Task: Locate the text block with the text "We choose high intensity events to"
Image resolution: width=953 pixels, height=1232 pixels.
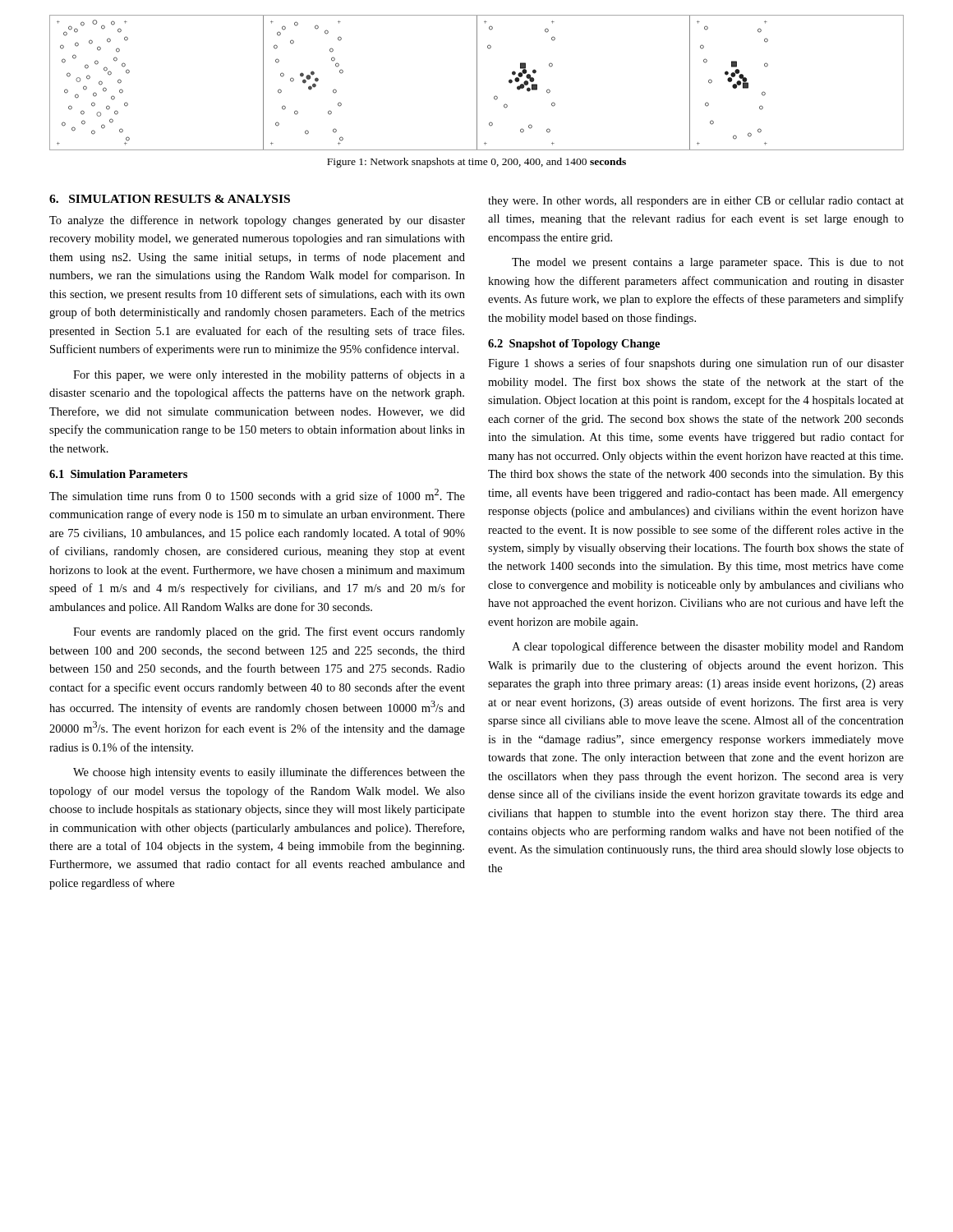Action: click(x=257, y=828)
